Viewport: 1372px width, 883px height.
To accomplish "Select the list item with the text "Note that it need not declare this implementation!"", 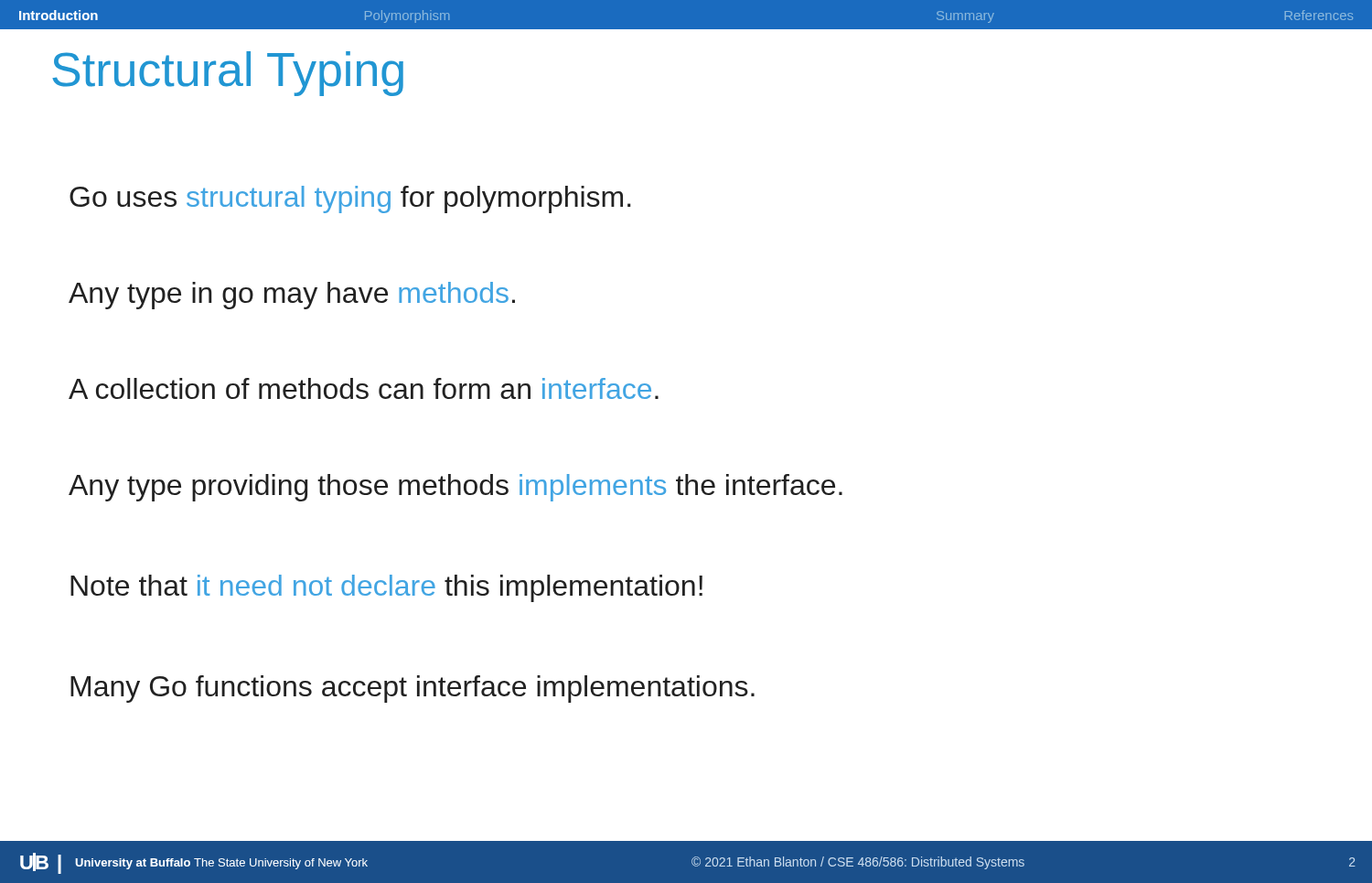I will pyautogui.click(x=387, y=586).
